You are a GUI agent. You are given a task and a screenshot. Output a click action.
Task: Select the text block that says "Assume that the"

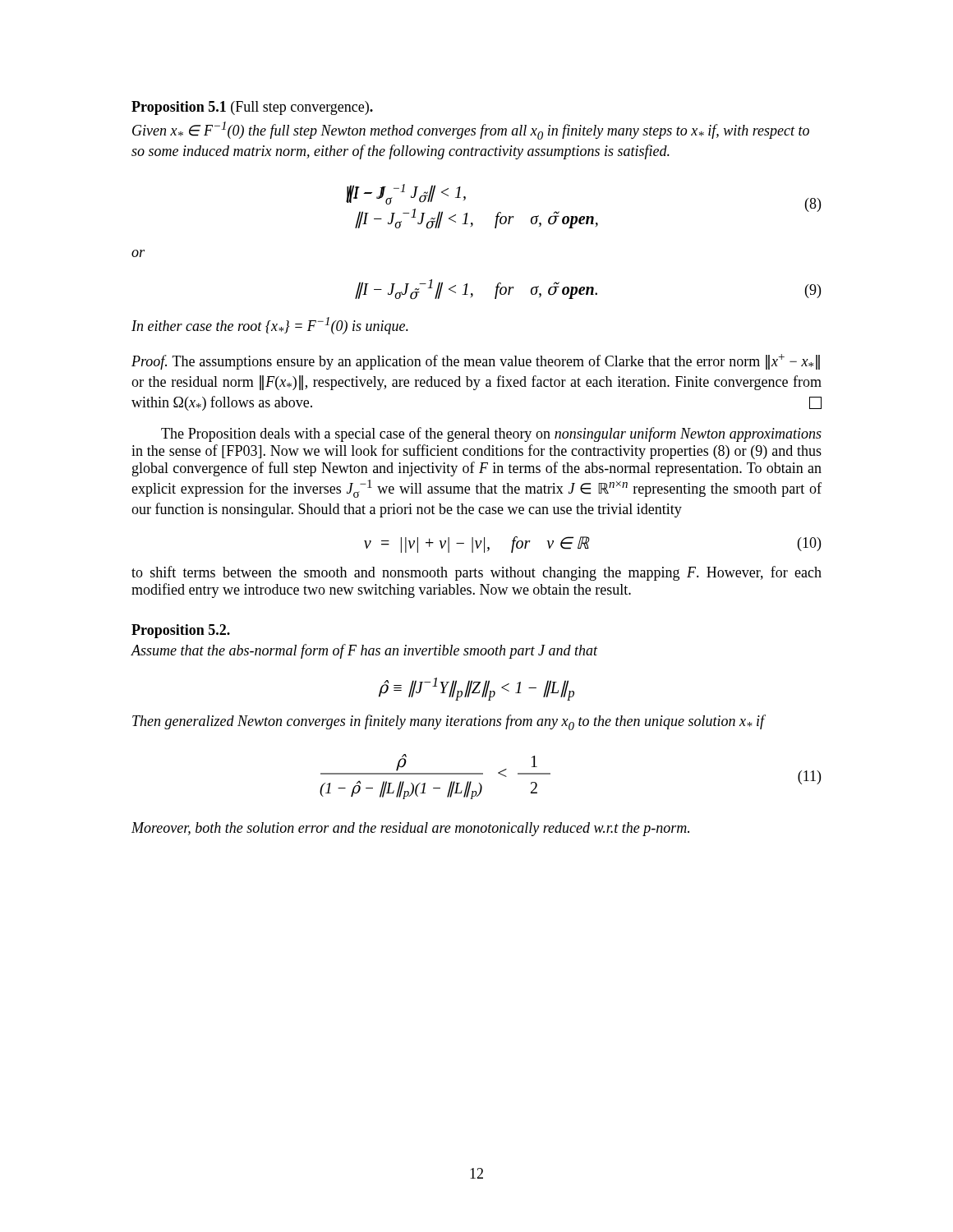tap(364, 650)
